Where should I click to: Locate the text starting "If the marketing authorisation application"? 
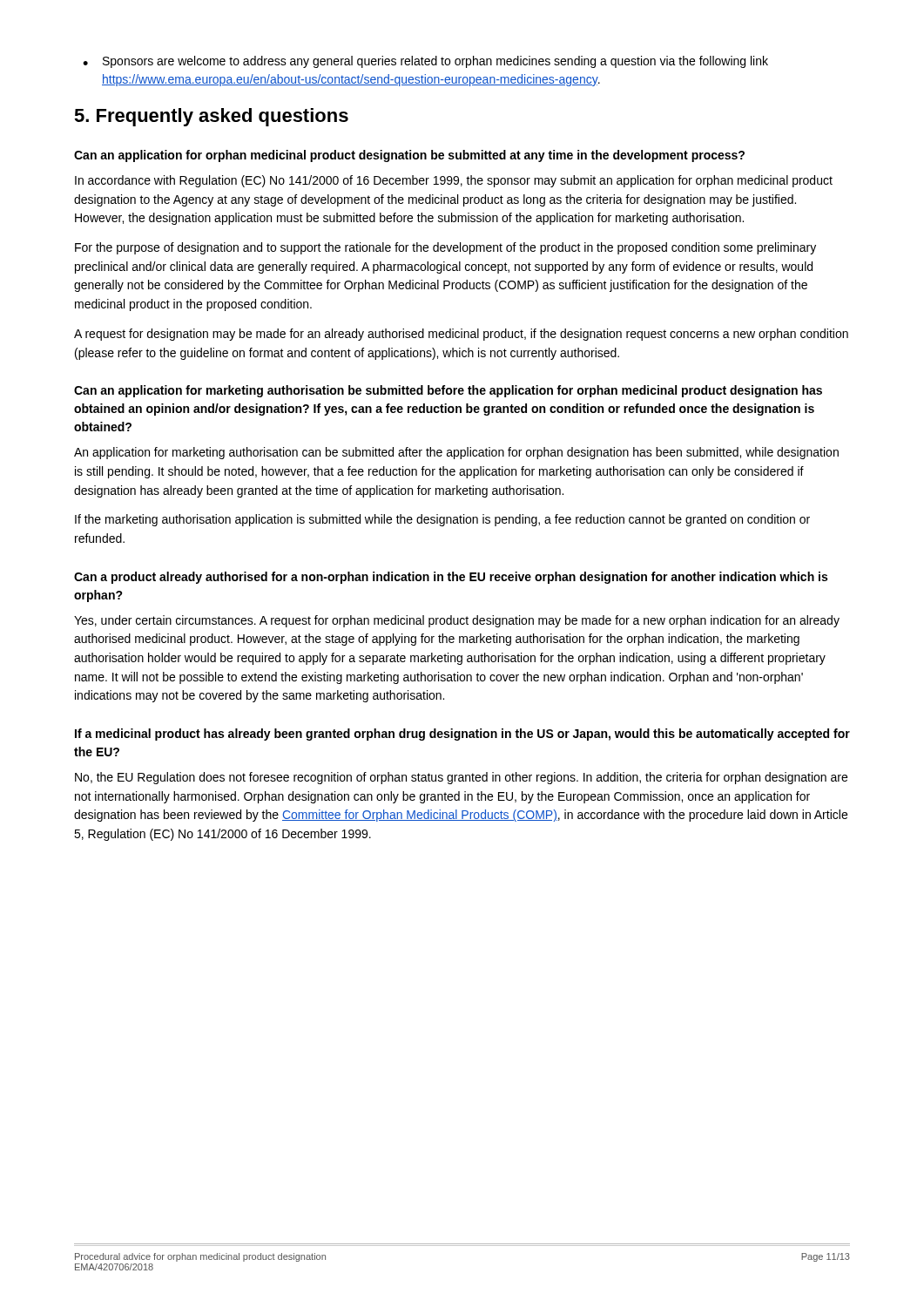click(442, 529)
